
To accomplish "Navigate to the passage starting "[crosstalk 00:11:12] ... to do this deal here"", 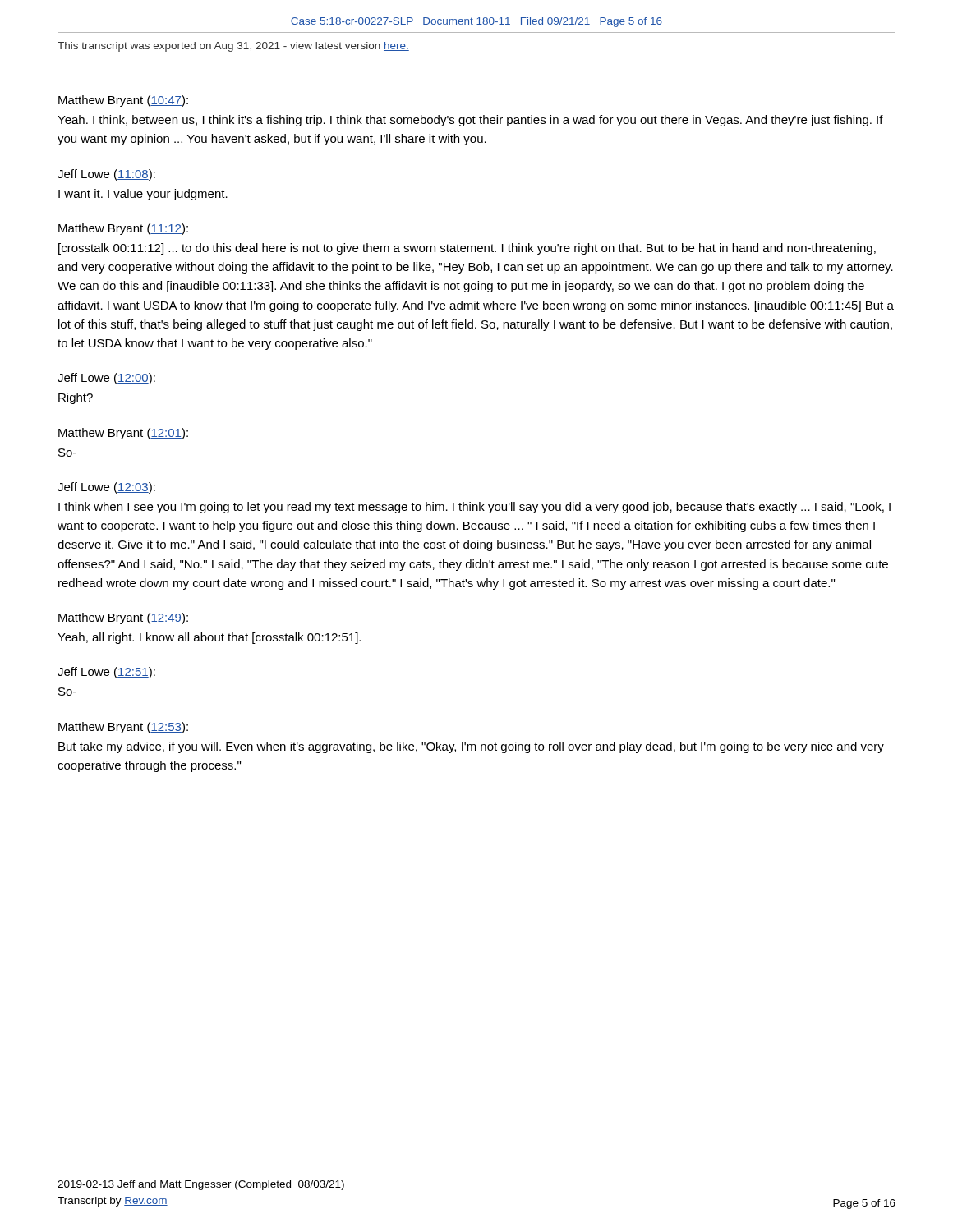I will (476, 295).
